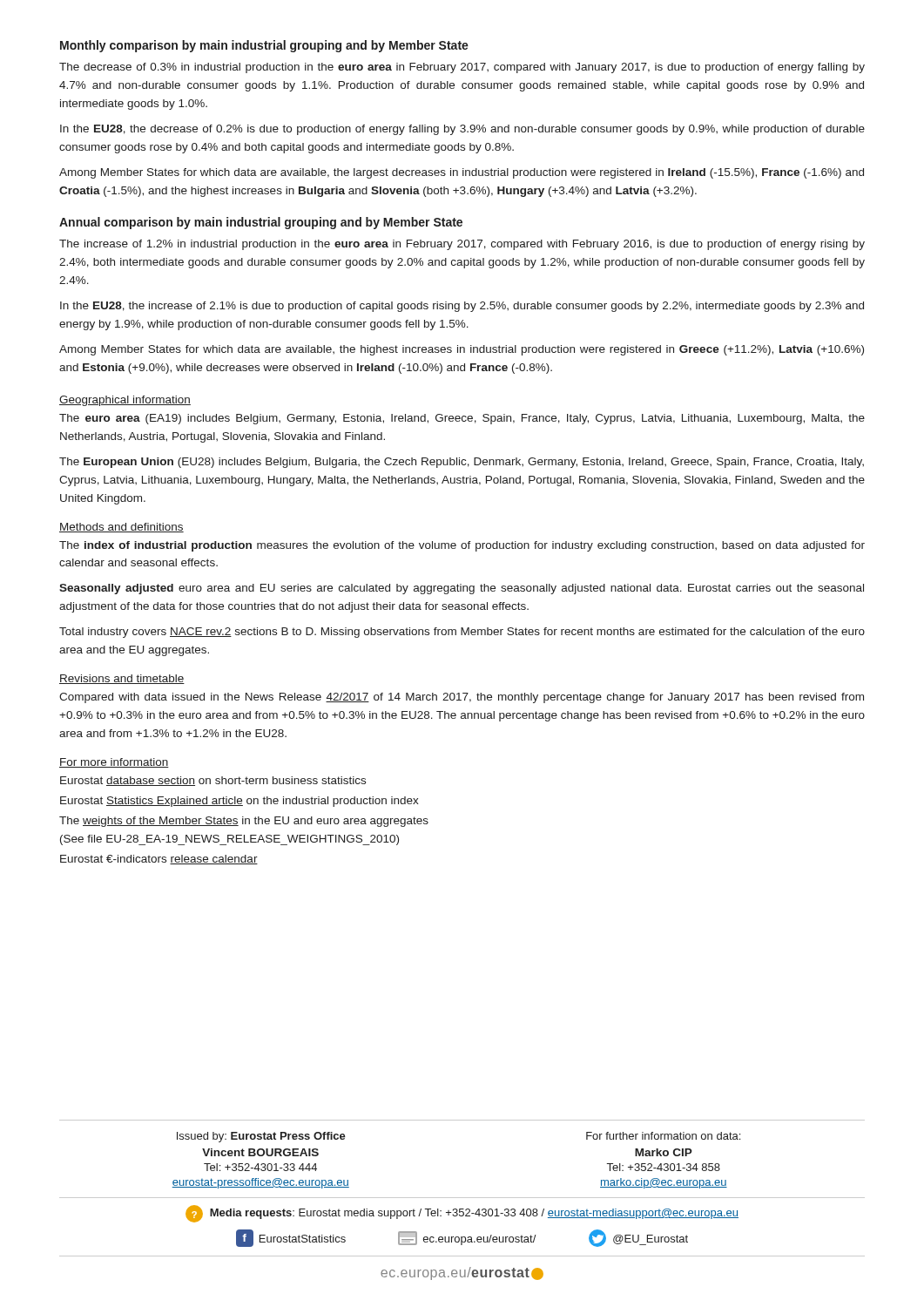Find the list item with the text "Eurostat €-indicators release calendar"
The height and width of the screenshot is (1307, 924).
point(158,858)
